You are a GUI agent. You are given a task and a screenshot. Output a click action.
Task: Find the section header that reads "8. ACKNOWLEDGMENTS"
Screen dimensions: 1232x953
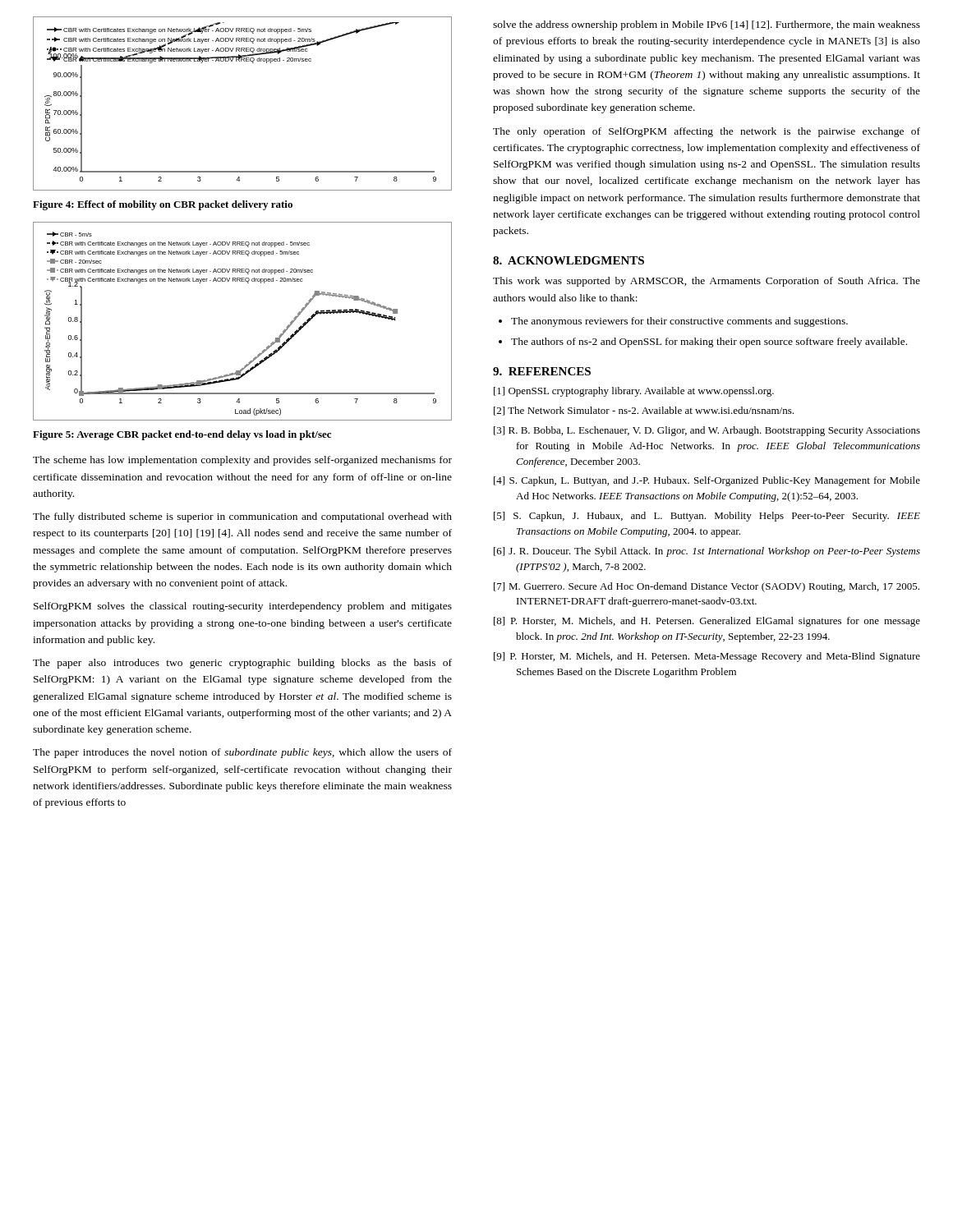[569, 261]
